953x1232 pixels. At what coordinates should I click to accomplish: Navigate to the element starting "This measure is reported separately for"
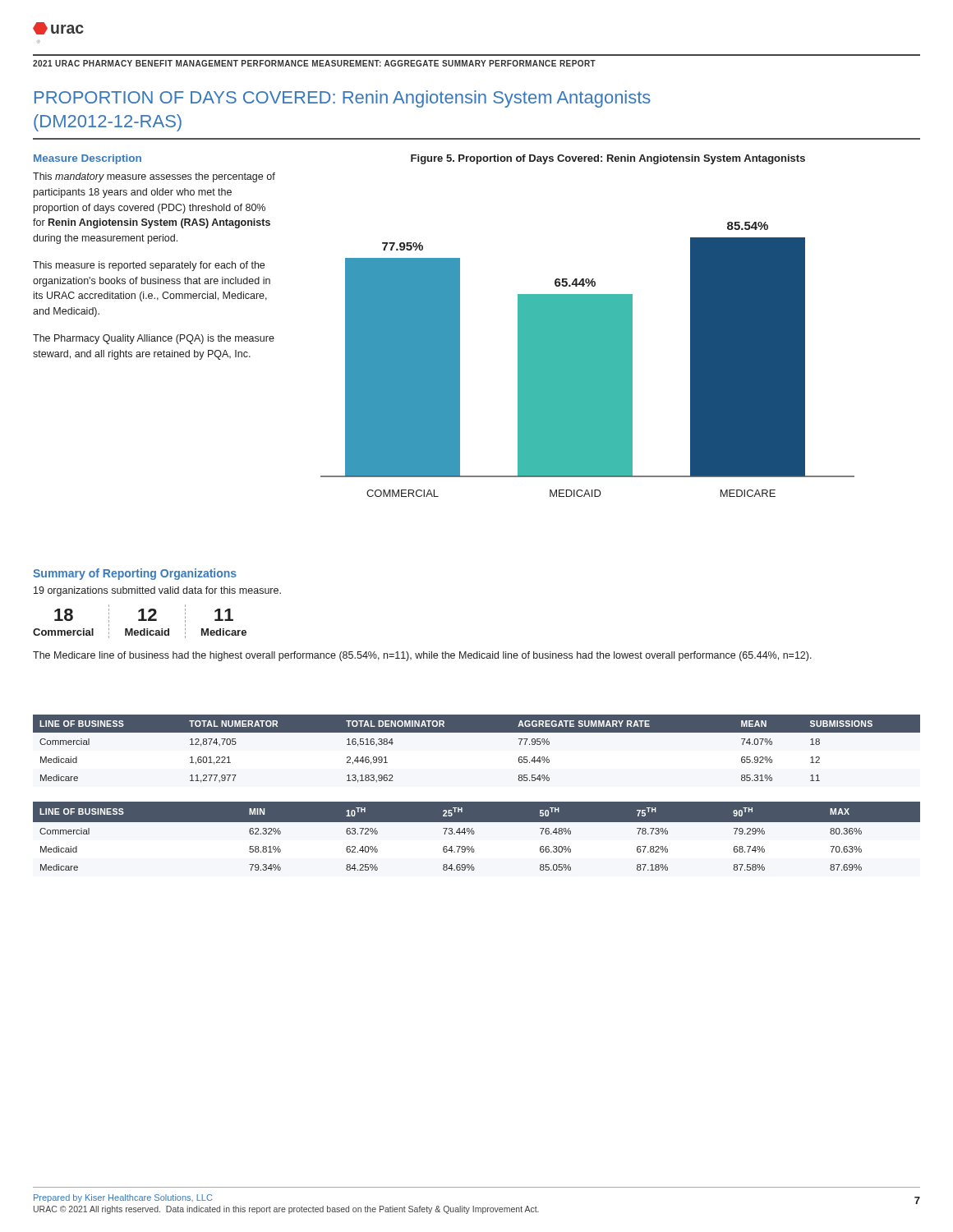coord(152,288)
